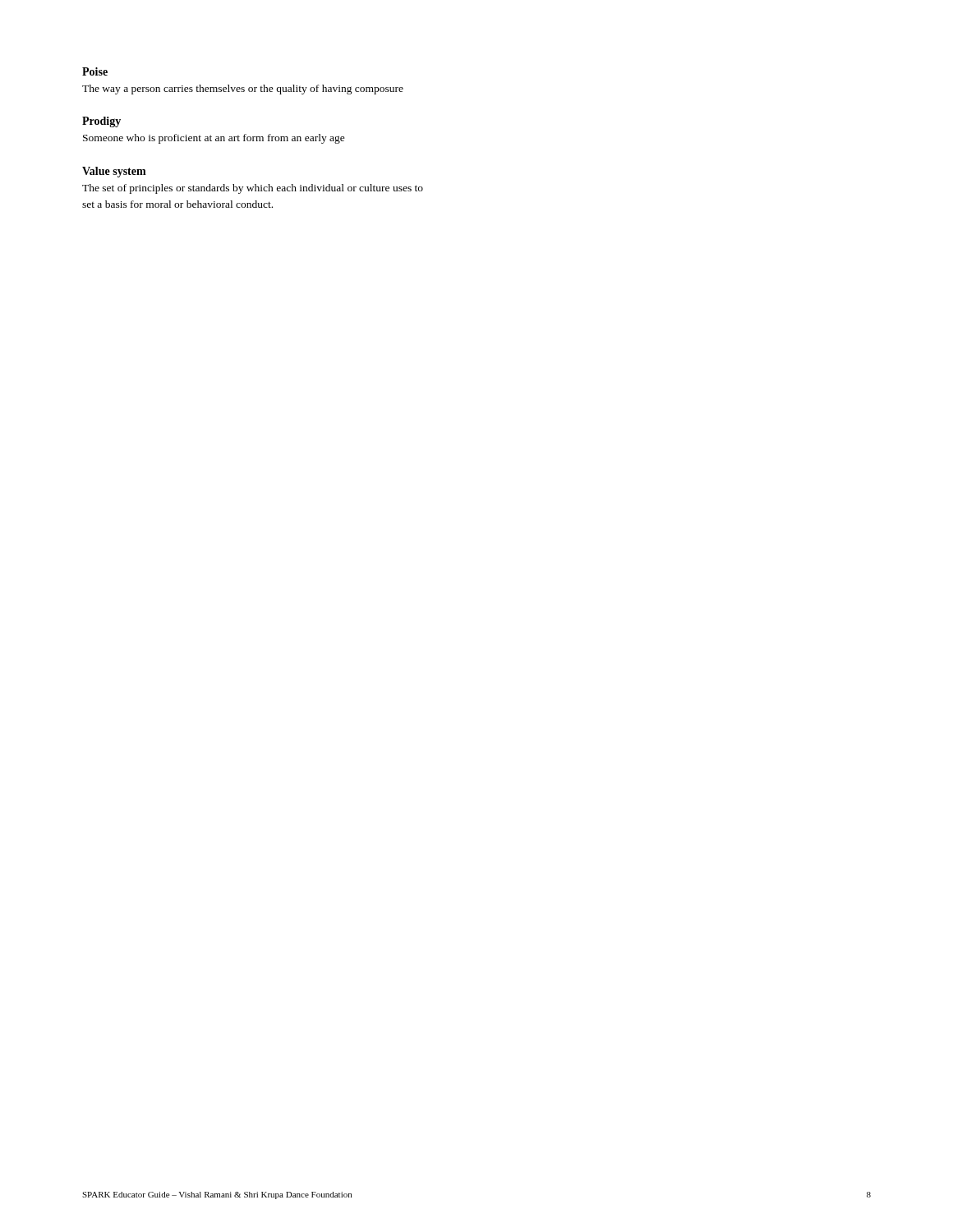Locate the passage starting "Poise The way a person carries themselves"
The width and height of the screenshot is (953, 1232).
click(x=255, y=81)
